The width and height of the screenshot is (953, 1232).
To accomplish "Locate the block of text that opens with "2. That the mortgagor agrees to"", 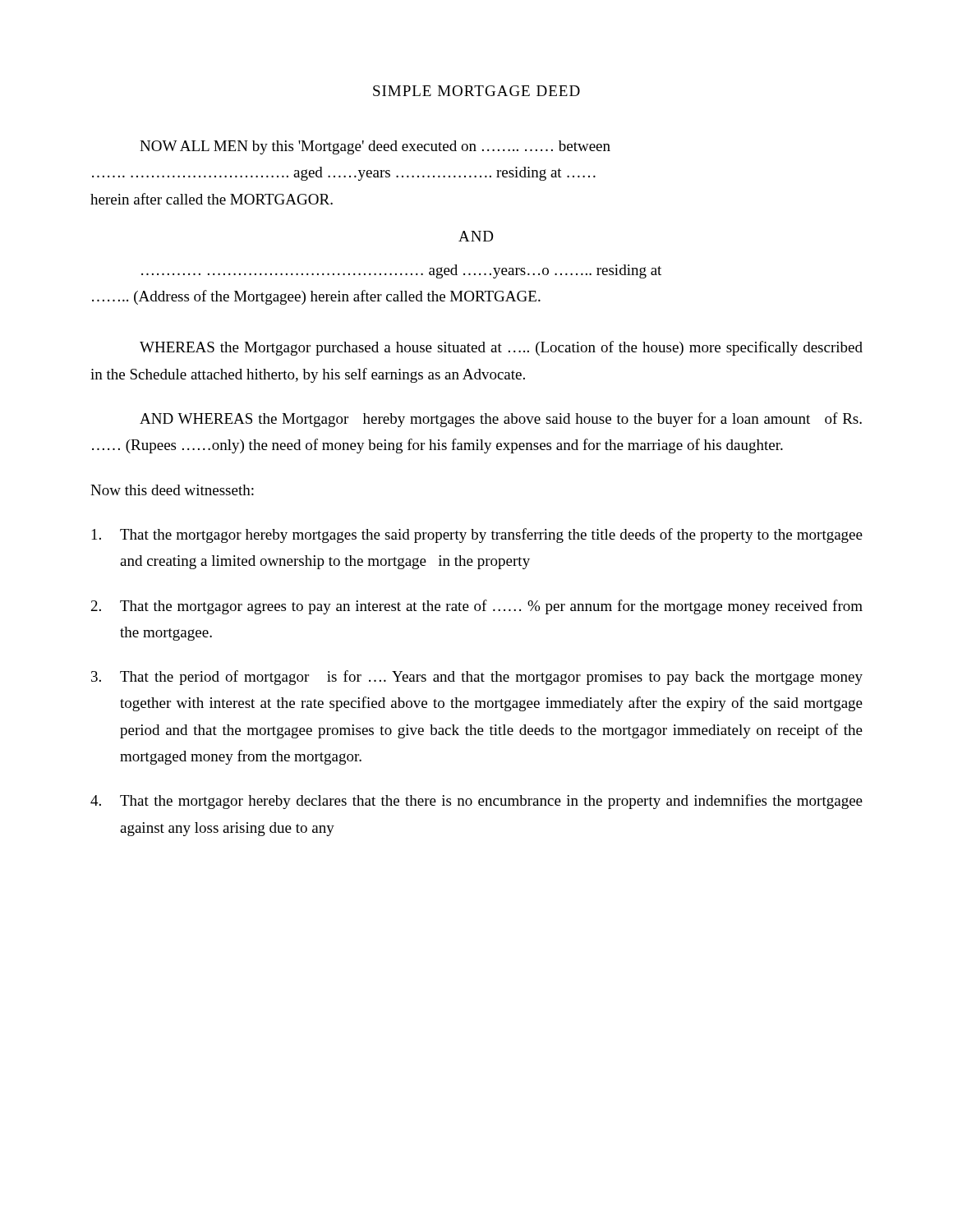I will point(476,619).
